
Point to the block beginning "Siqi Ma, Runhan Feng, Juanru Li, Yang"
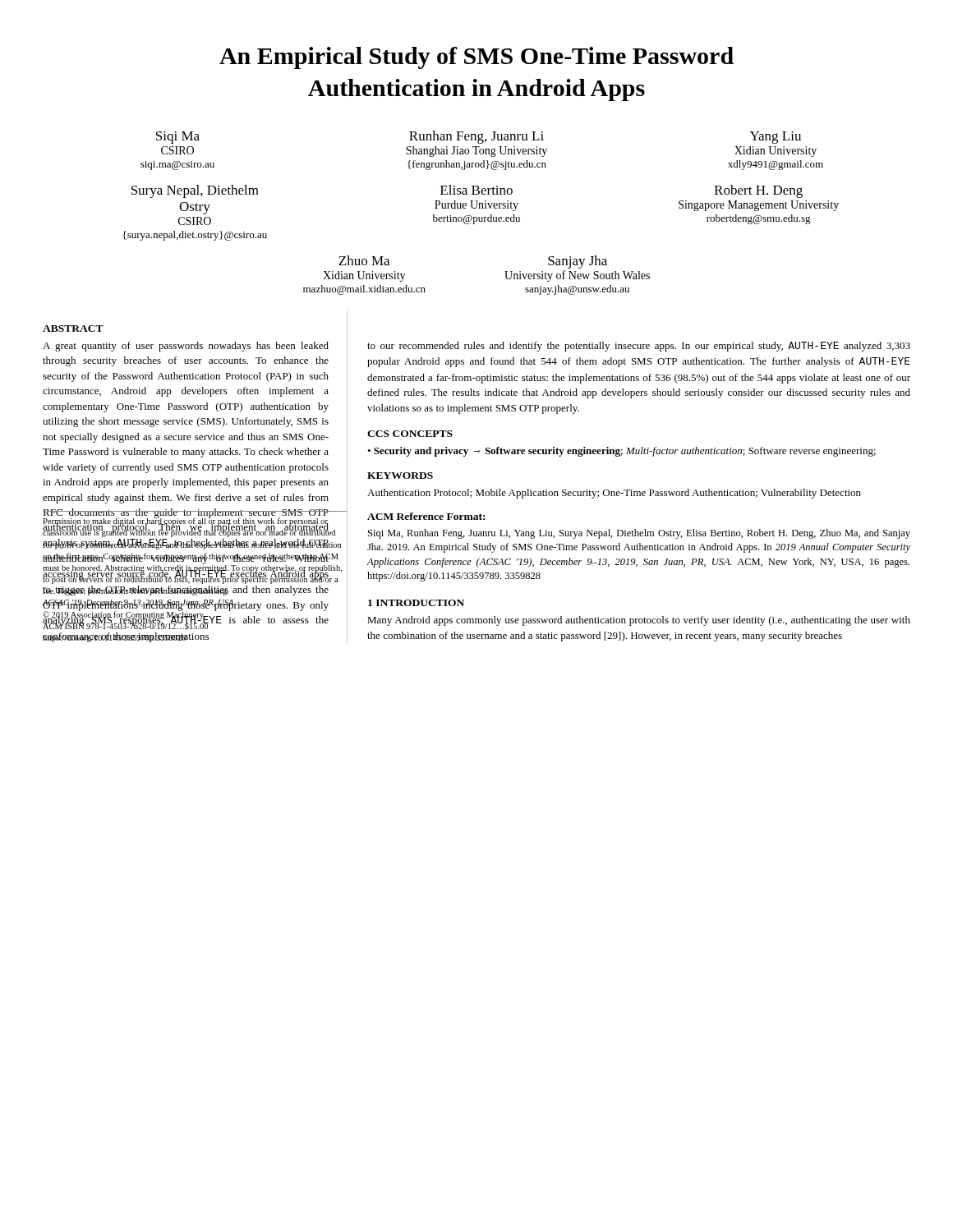(x=639, y=554)
